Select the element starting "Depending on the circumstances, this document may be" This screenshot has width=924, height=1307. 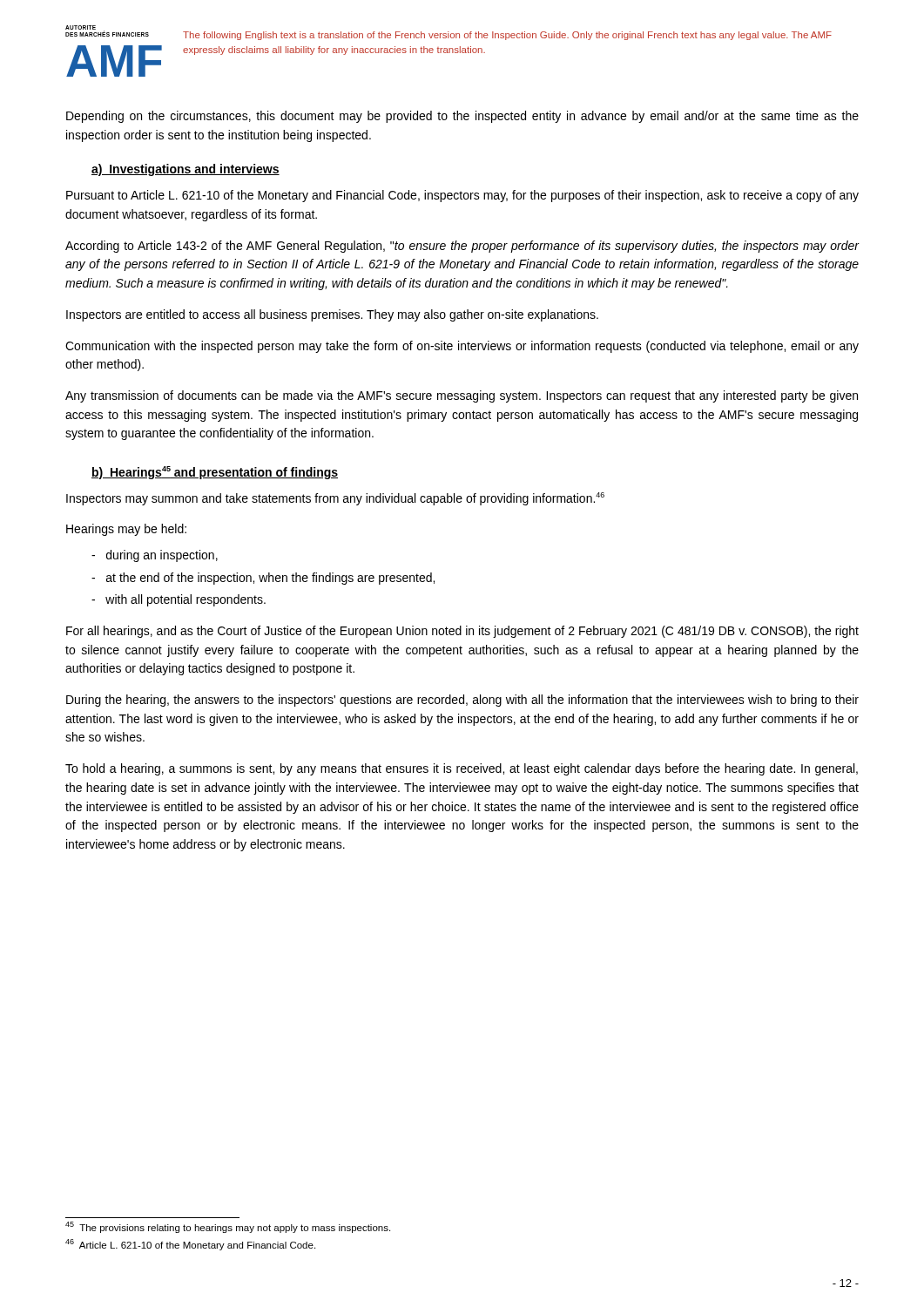click(462, 125)
